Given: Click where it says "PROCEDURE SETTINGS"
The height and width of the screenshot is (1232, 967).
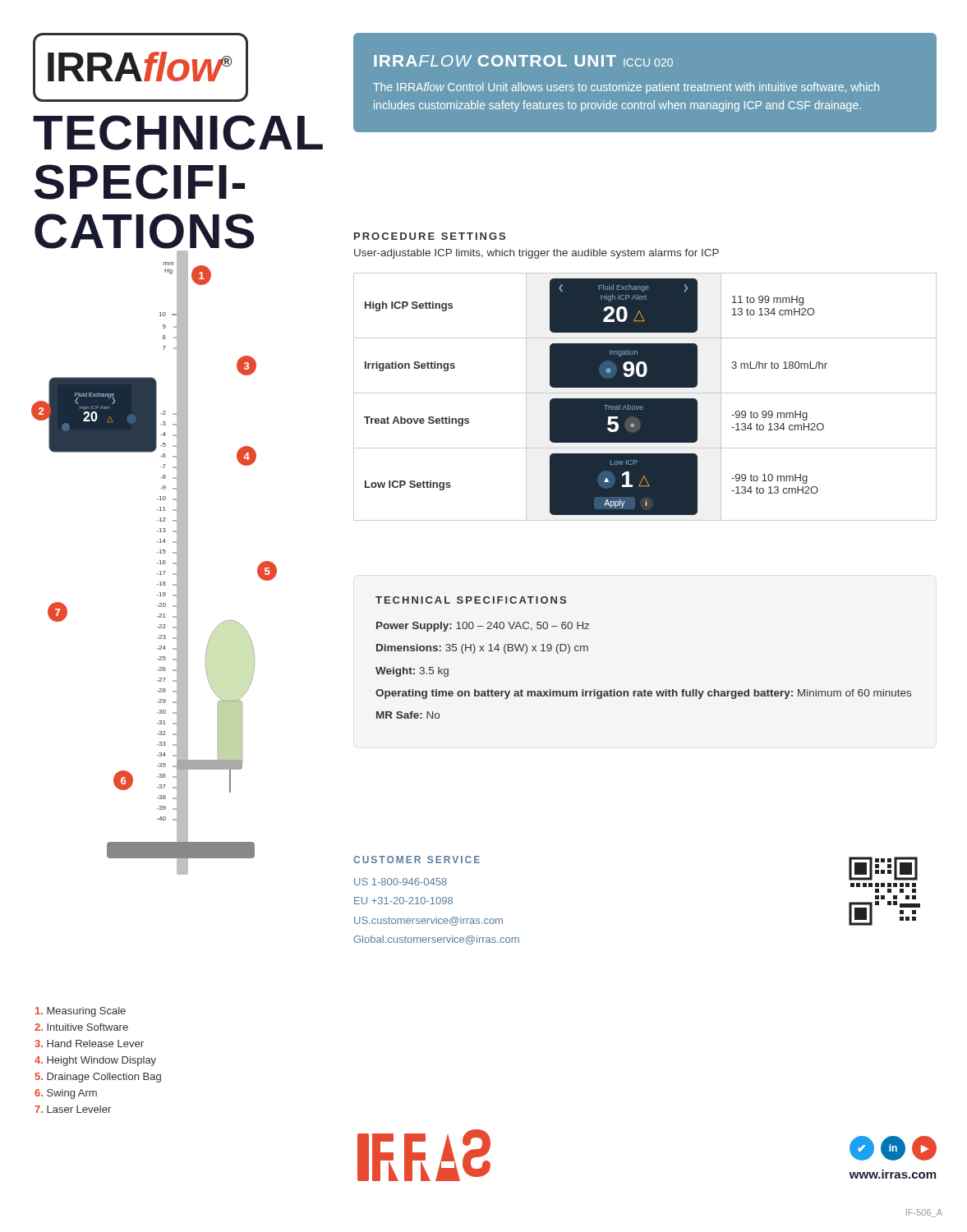Looking at the screenshot, I should 430,236.
